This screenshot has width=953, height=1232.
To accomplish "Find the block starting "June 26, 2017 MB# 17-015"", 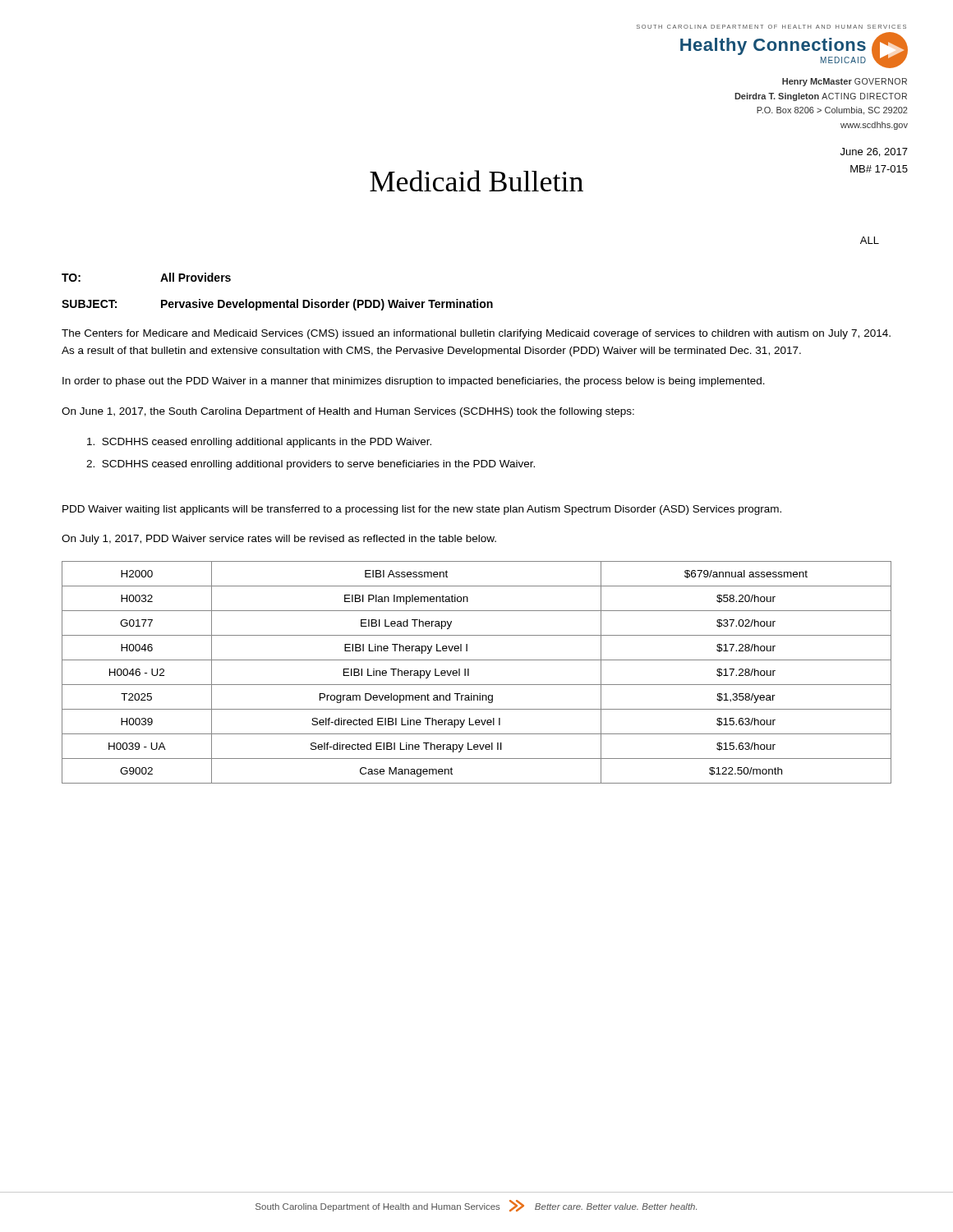I will click(x=874, y=160).
